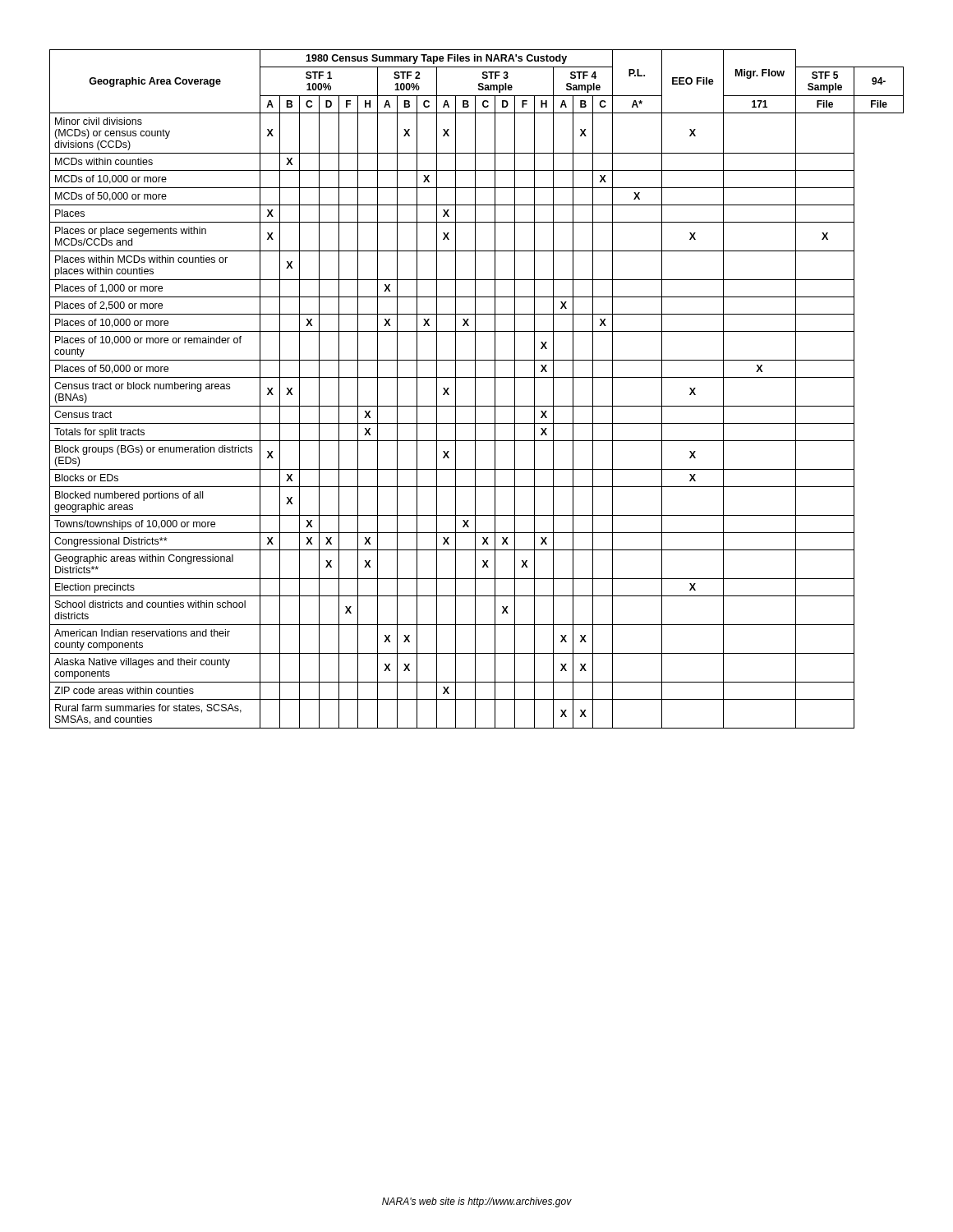Locate the table with the text "Places of 1,000 or more"

coord(476,389)
